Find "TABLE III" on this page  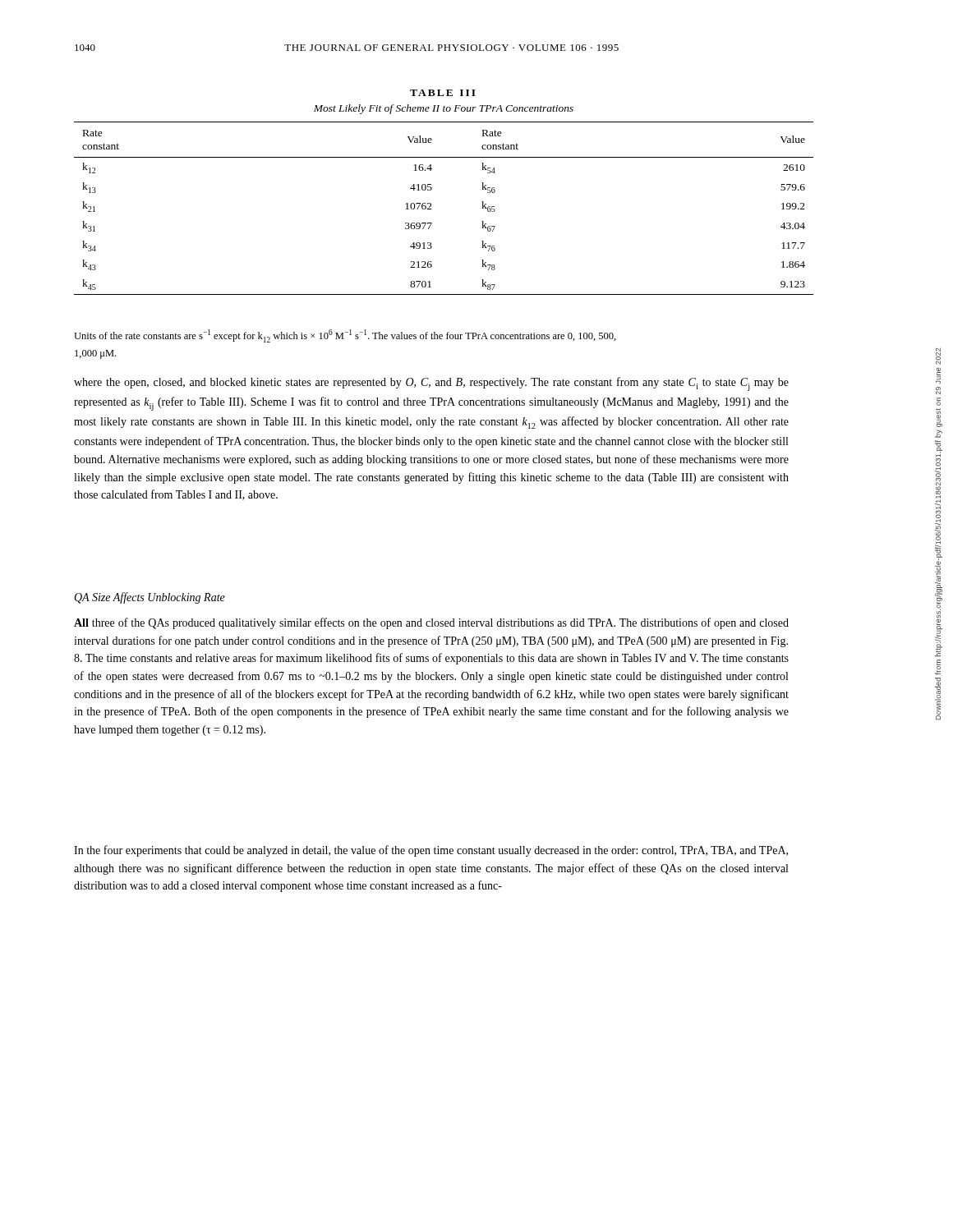tap(444, 92)
